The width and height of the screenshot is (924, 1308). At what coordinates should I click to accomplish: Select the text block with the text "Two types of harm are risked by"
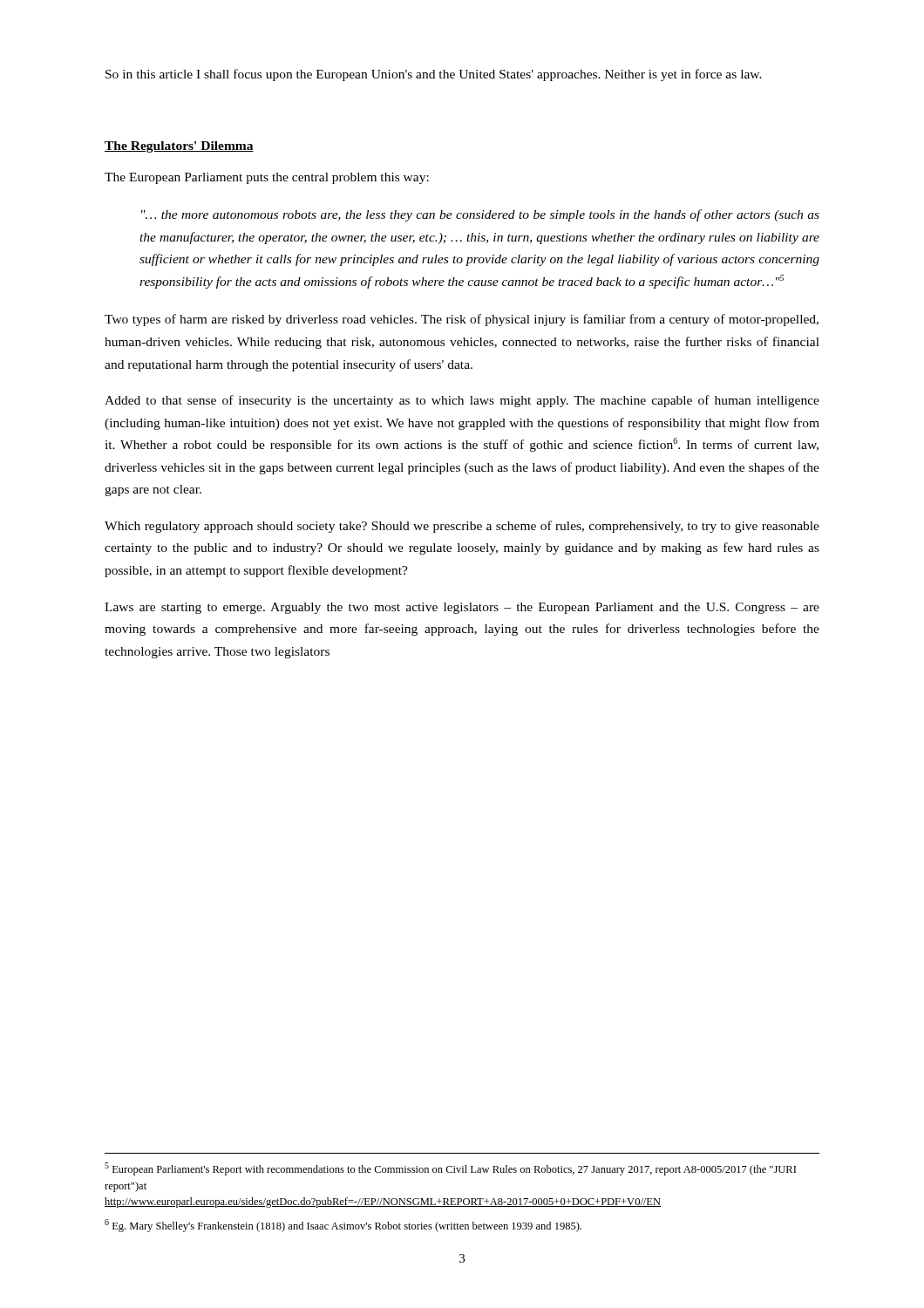(462, 341)
